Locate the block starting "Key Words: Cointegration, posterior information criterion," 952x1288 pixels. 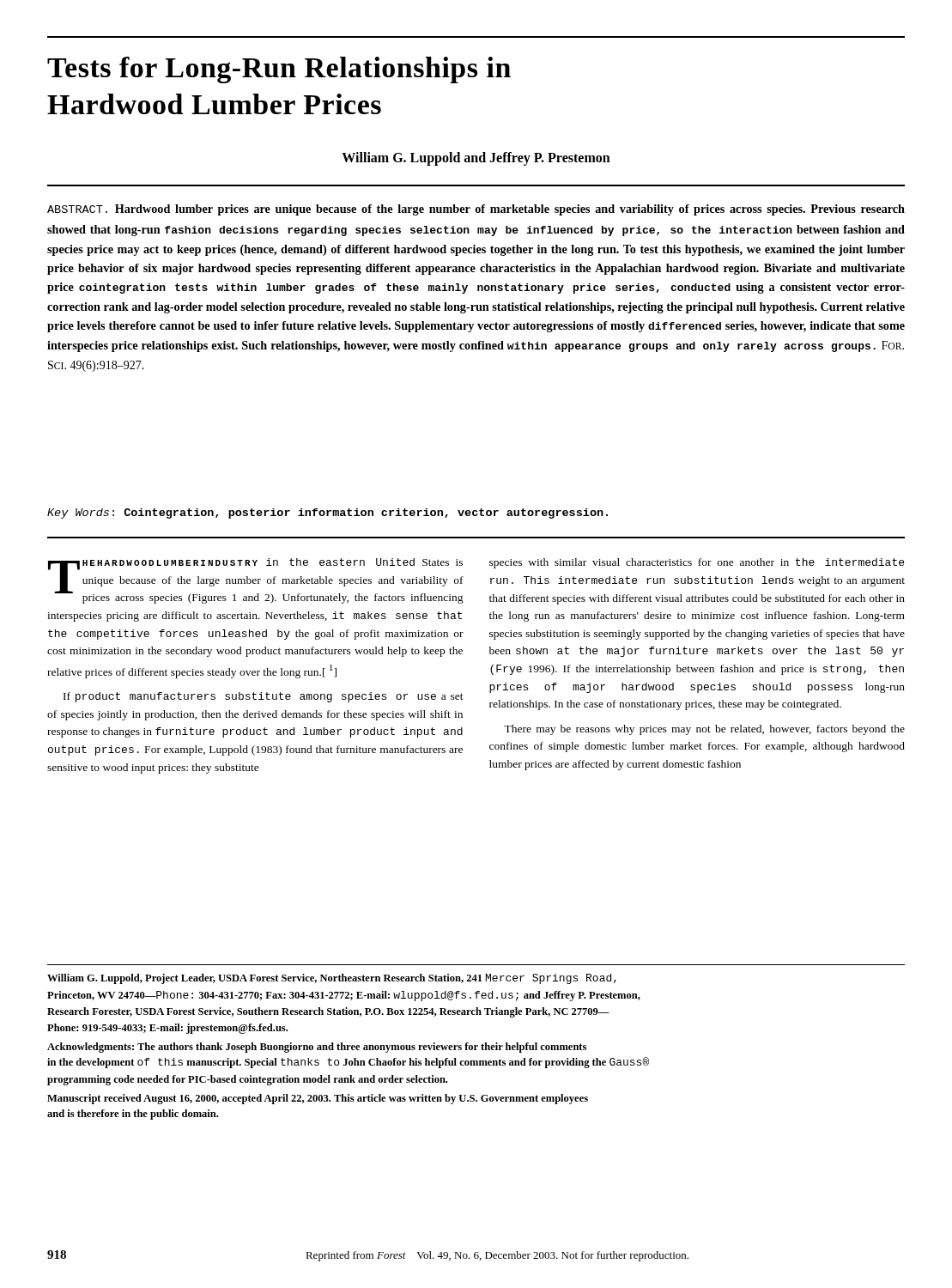point(476,513)
